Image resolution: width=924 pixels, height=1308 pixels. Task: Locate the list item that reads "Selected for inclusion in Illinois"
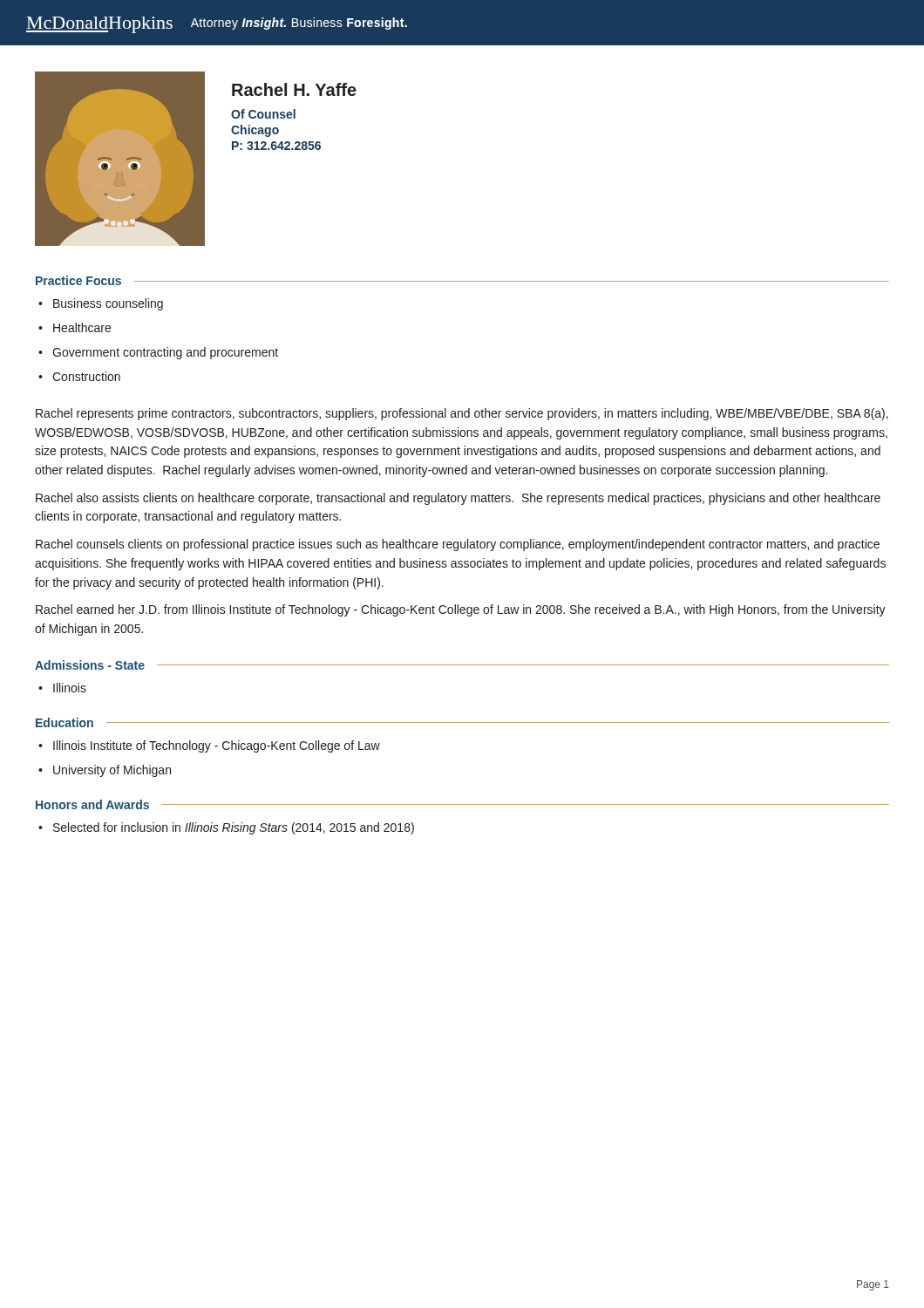click(x=226, y=828)
